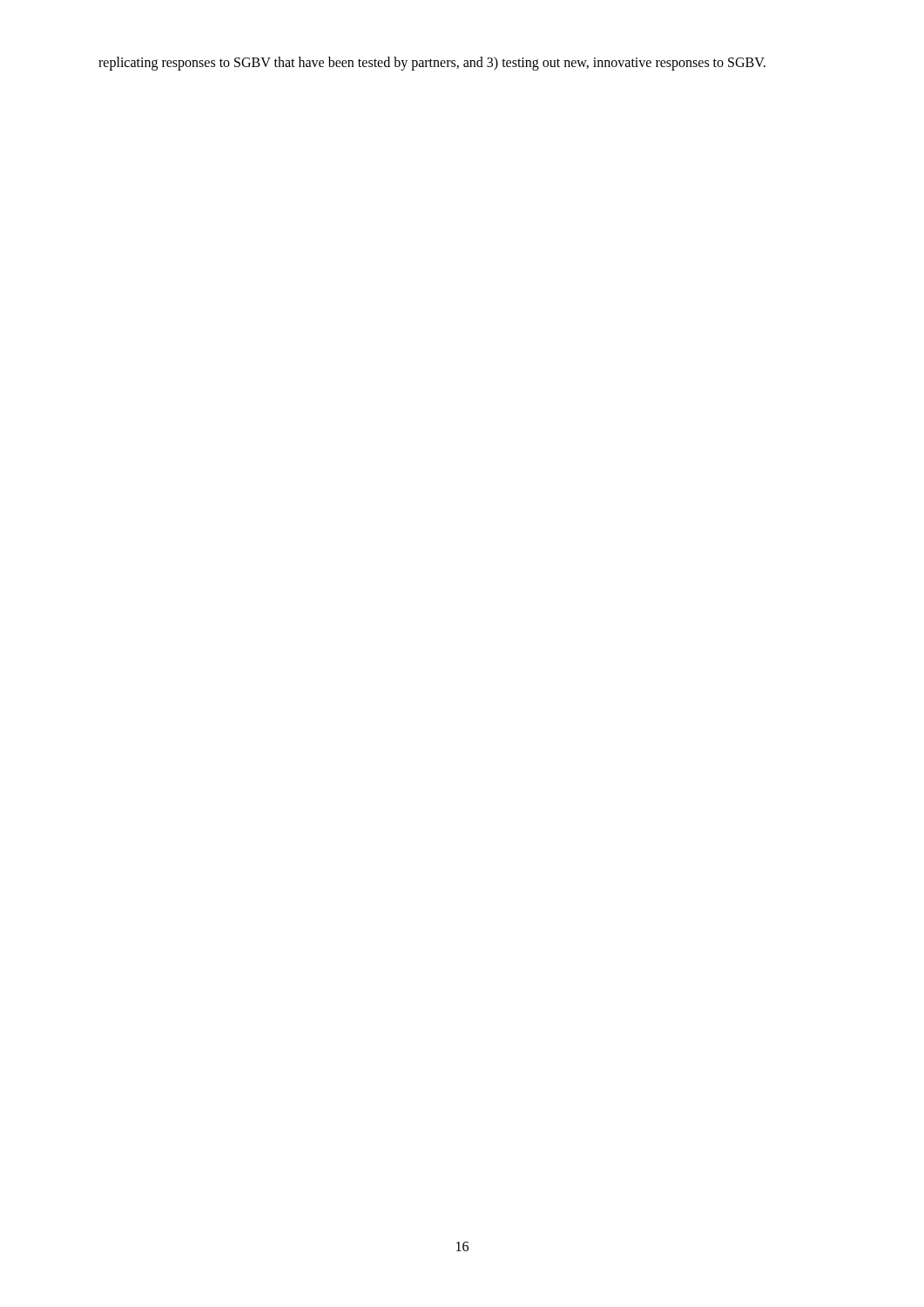The height and width of the screenshot is (1307, 924).
Task: Click on the region starting "replicating responses to SGBV"
Action: tap(432, 62)
